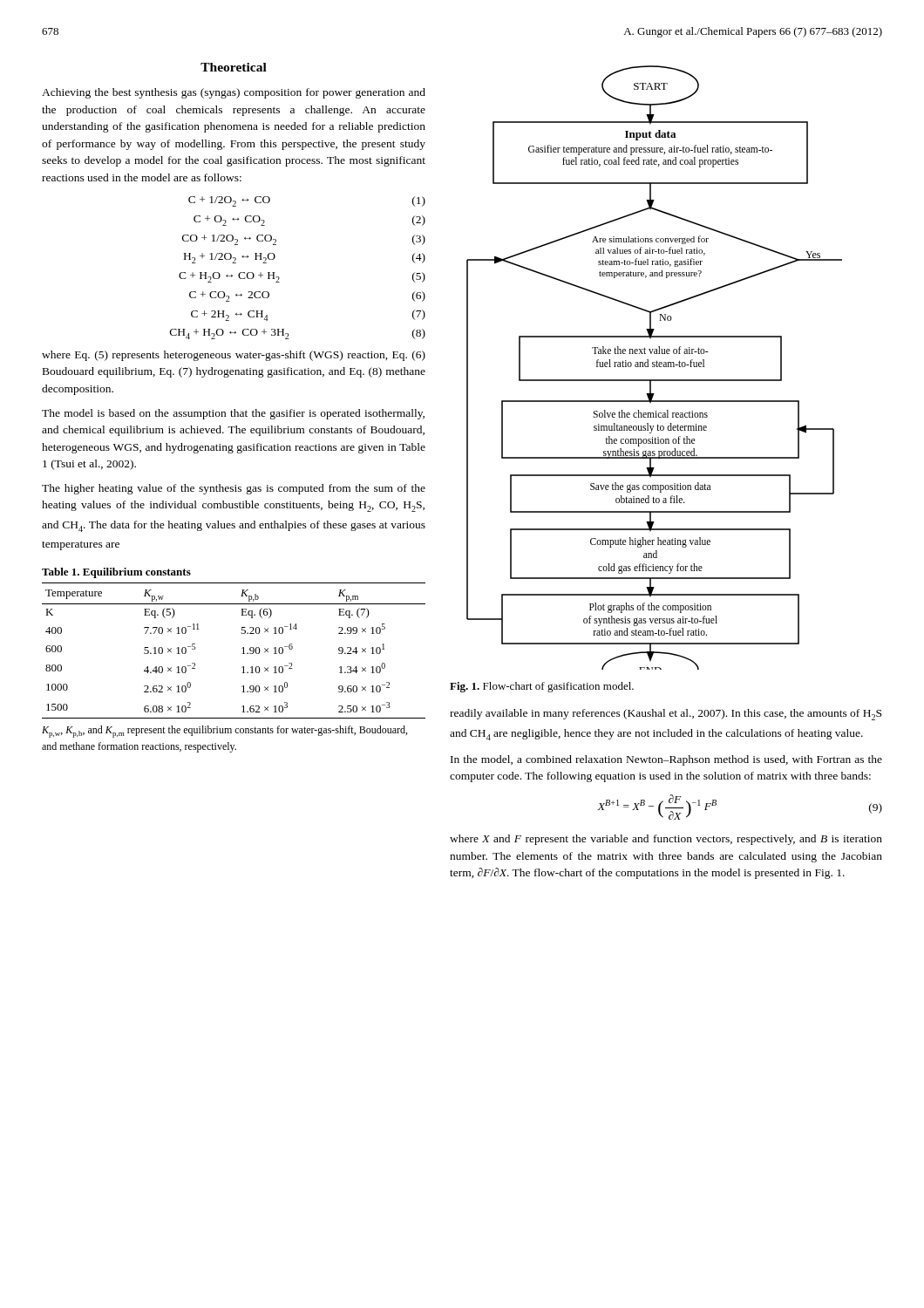Point to "CO + 1/2O2 ↔ CO2 (3)"

pyautogui.click(x=242, y=239)
